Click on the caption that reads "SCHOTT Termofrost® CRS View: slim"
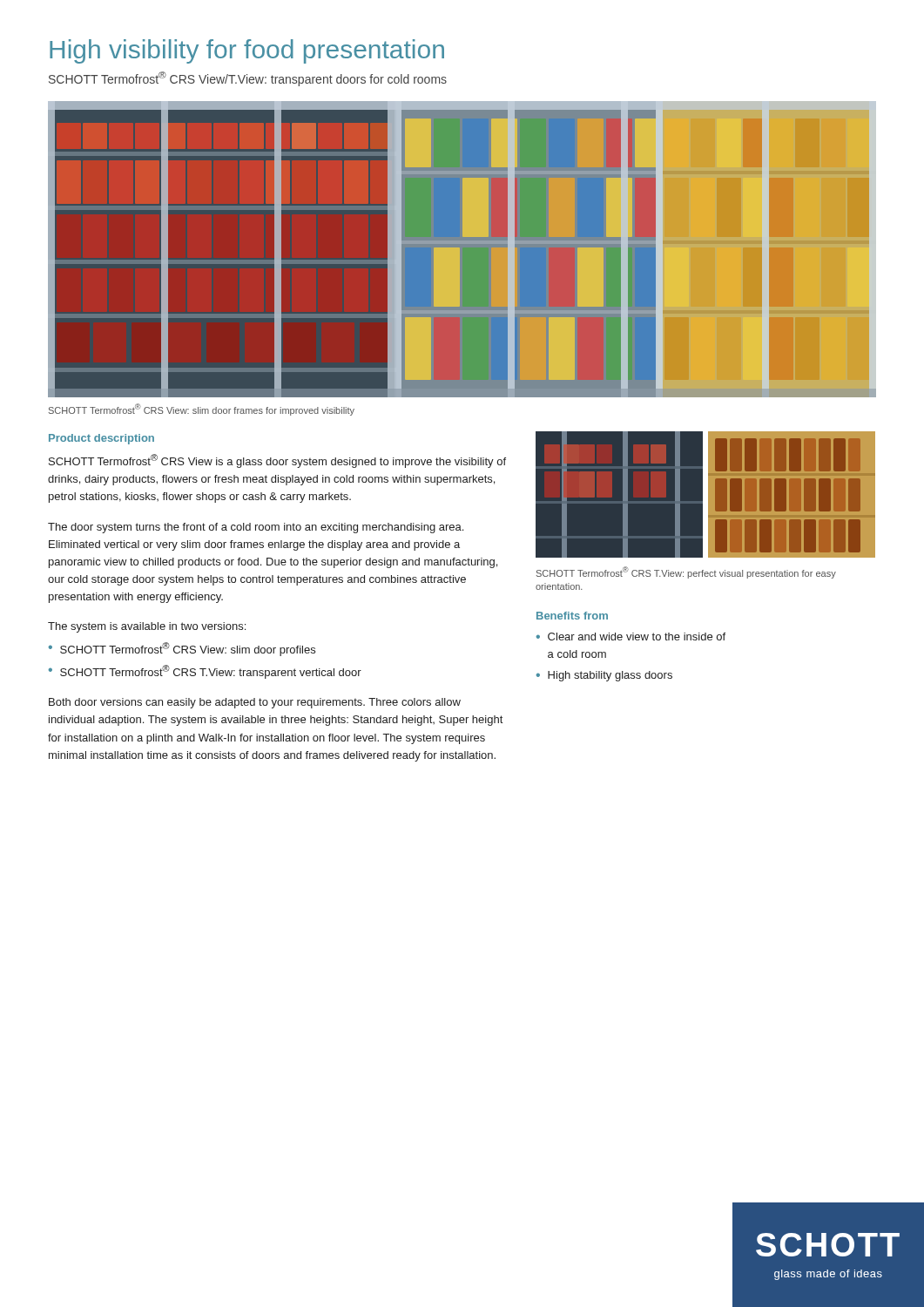 click(x=201, y=409)
